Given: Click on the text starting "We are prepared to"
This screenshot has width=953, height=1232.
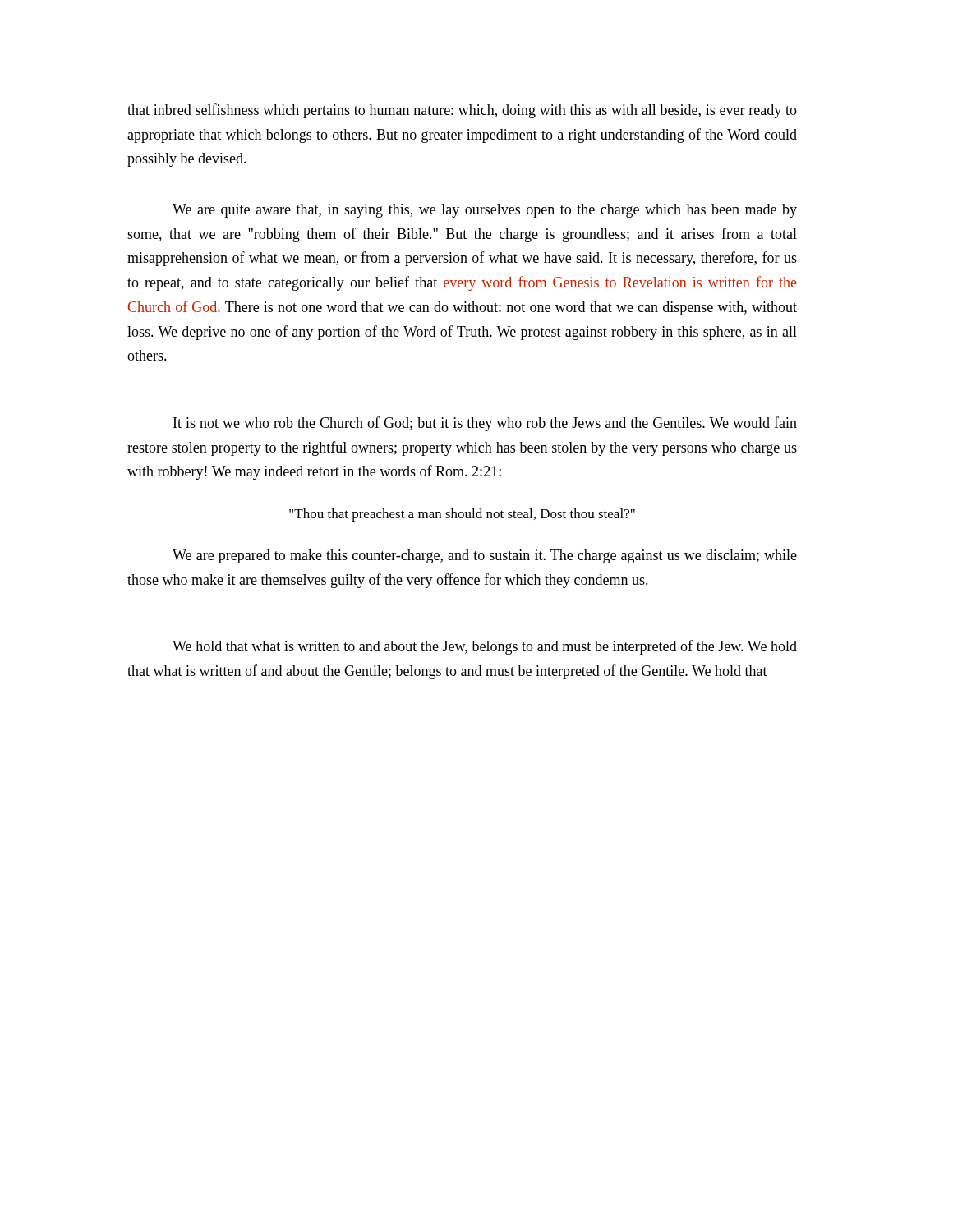Looking at the screenshot, I should (462, 567).
